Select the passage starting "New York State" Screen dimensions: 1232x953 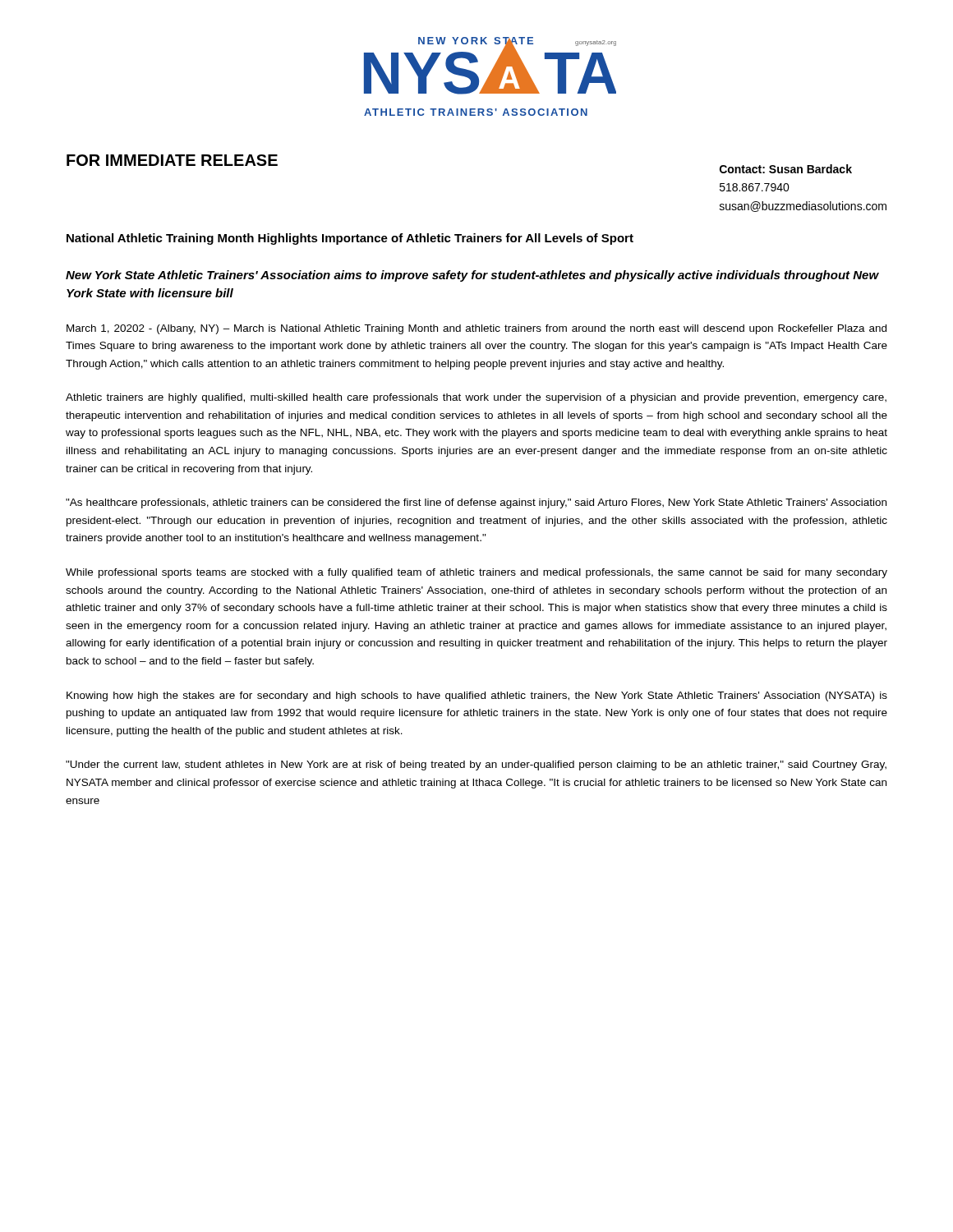(x=472, y=284)
